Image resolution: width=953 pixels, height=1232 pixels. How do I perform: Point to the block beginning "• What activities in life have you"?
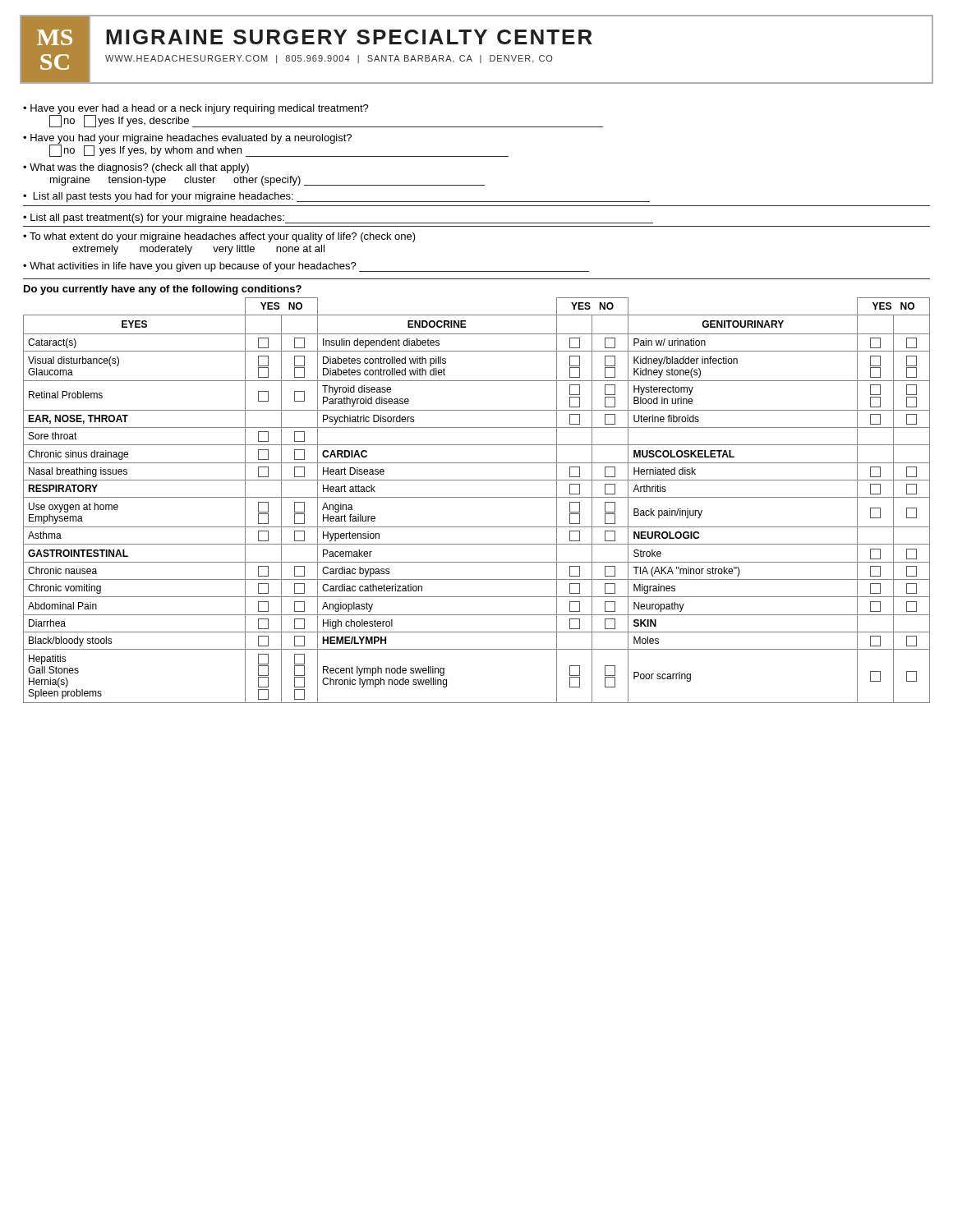pyautogui.click(x=306, y=266)
